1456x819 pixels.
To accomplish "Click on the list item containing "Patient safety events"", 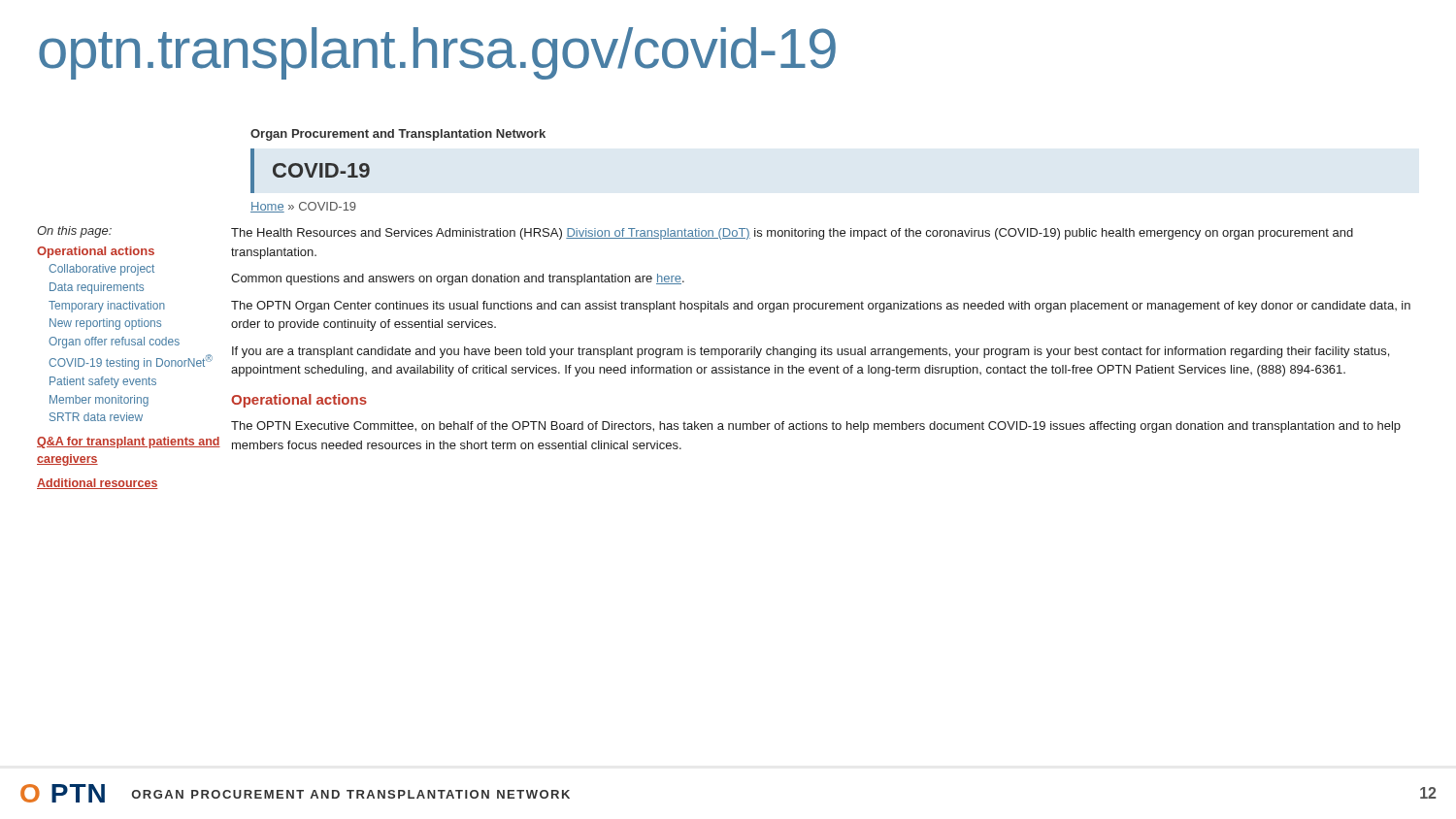I will pyautogui.click(x=103, y=381).
